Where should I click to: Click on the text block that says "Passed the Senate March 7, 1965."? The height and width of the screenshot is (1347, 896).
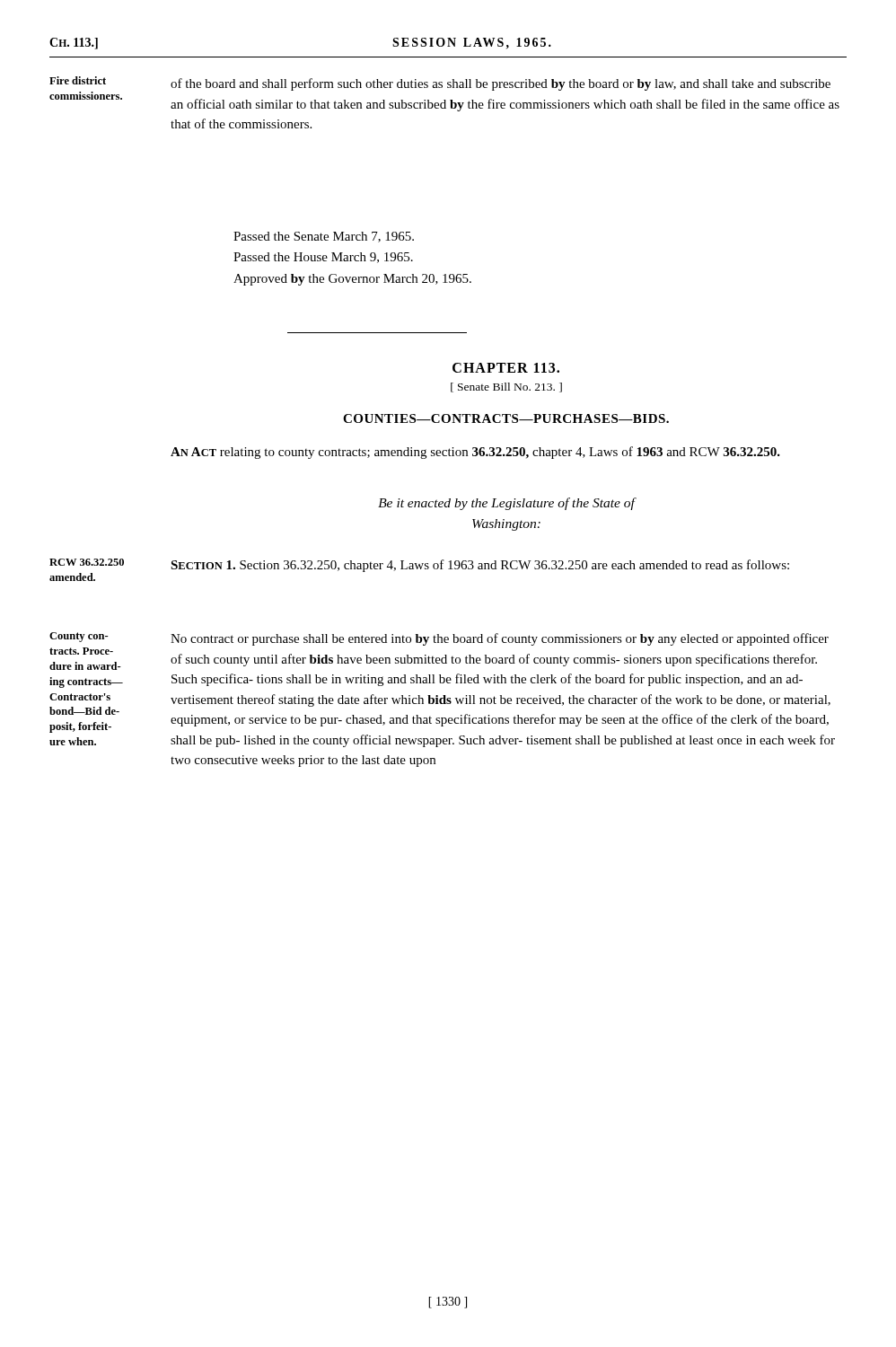(353, 257)
